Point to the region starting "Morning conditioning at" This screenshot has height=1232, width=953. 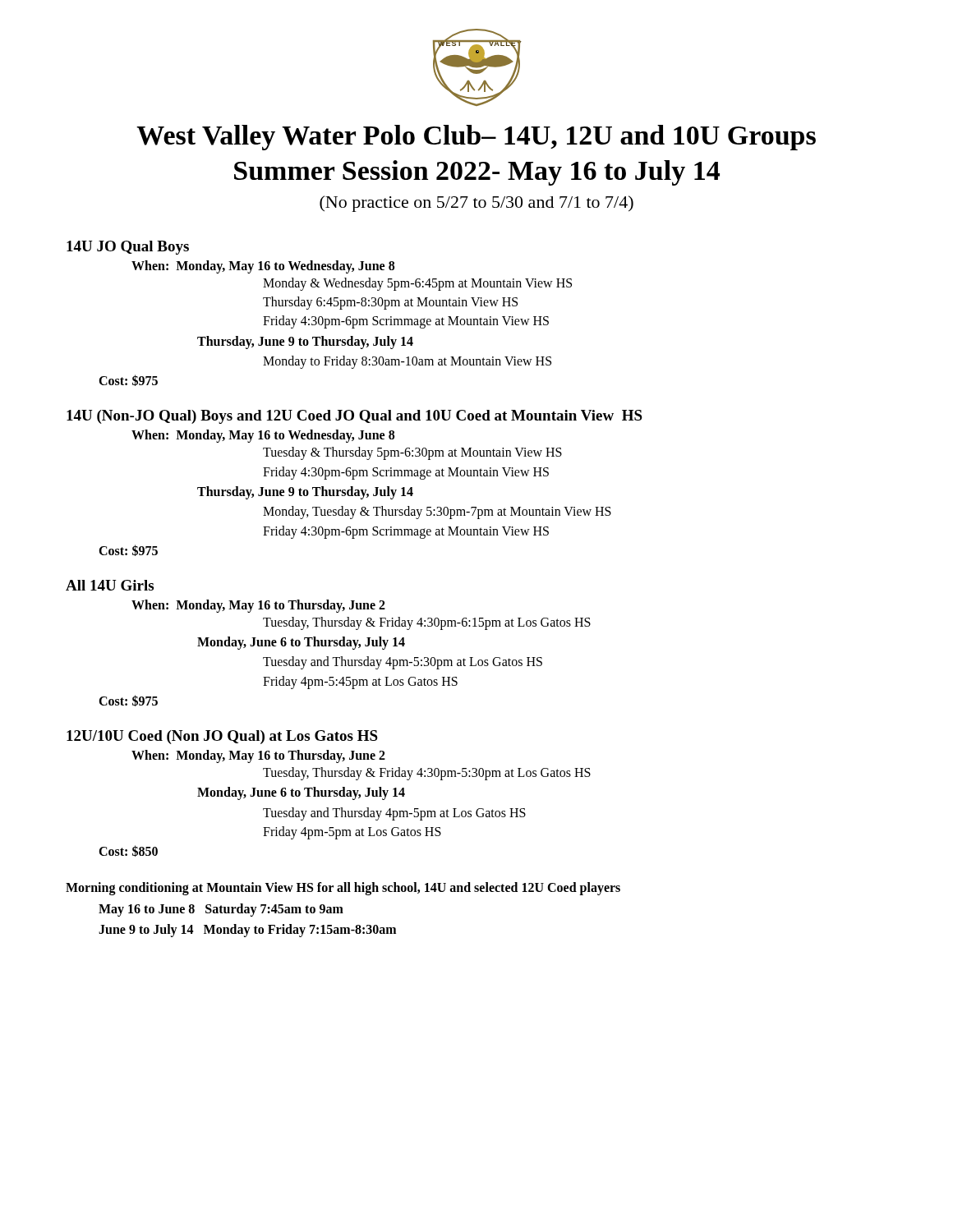click(x=343, y=889)
